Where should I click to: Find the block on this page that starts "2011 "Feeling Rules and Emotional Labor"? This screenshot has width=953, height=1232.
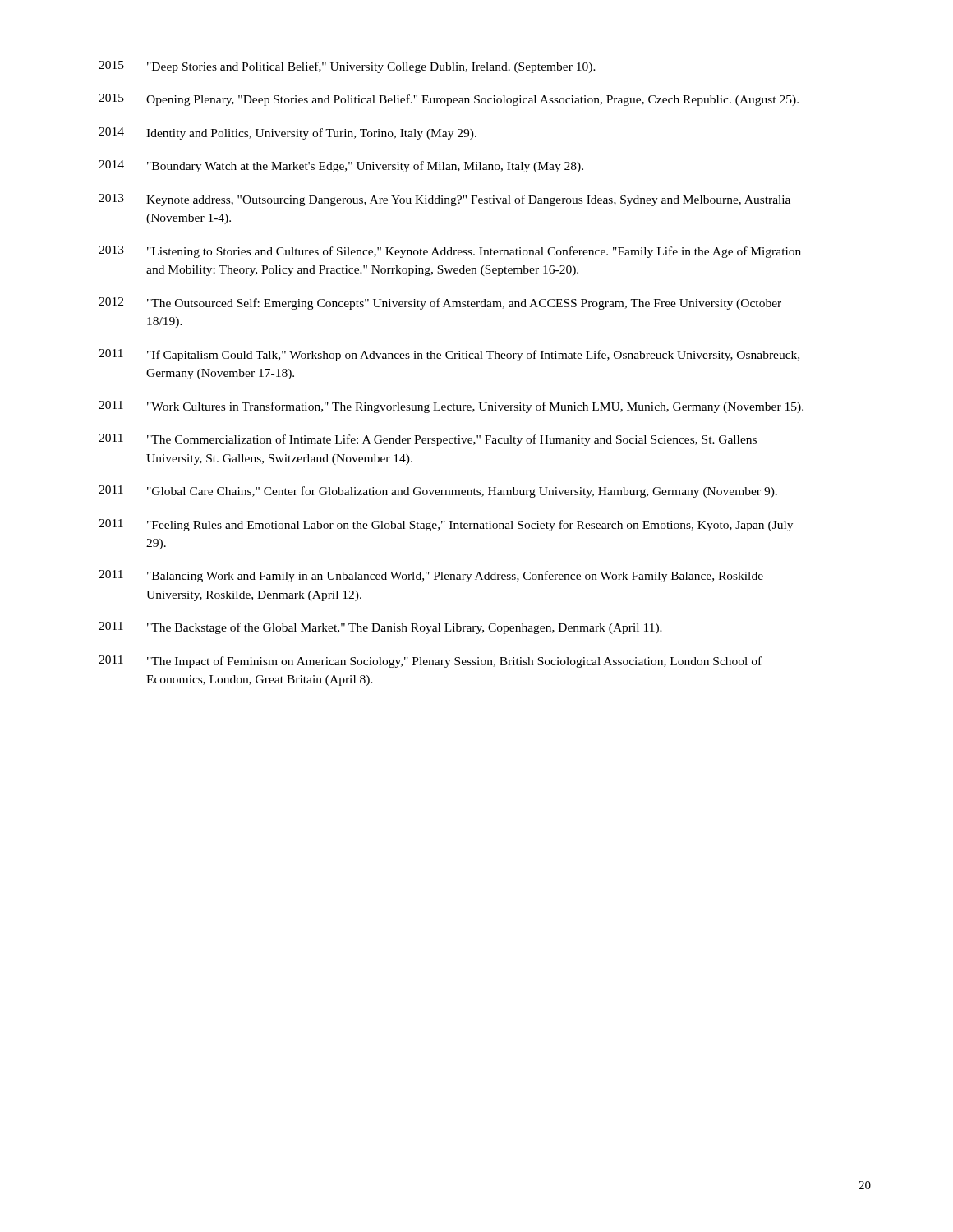tap(456, 534)
